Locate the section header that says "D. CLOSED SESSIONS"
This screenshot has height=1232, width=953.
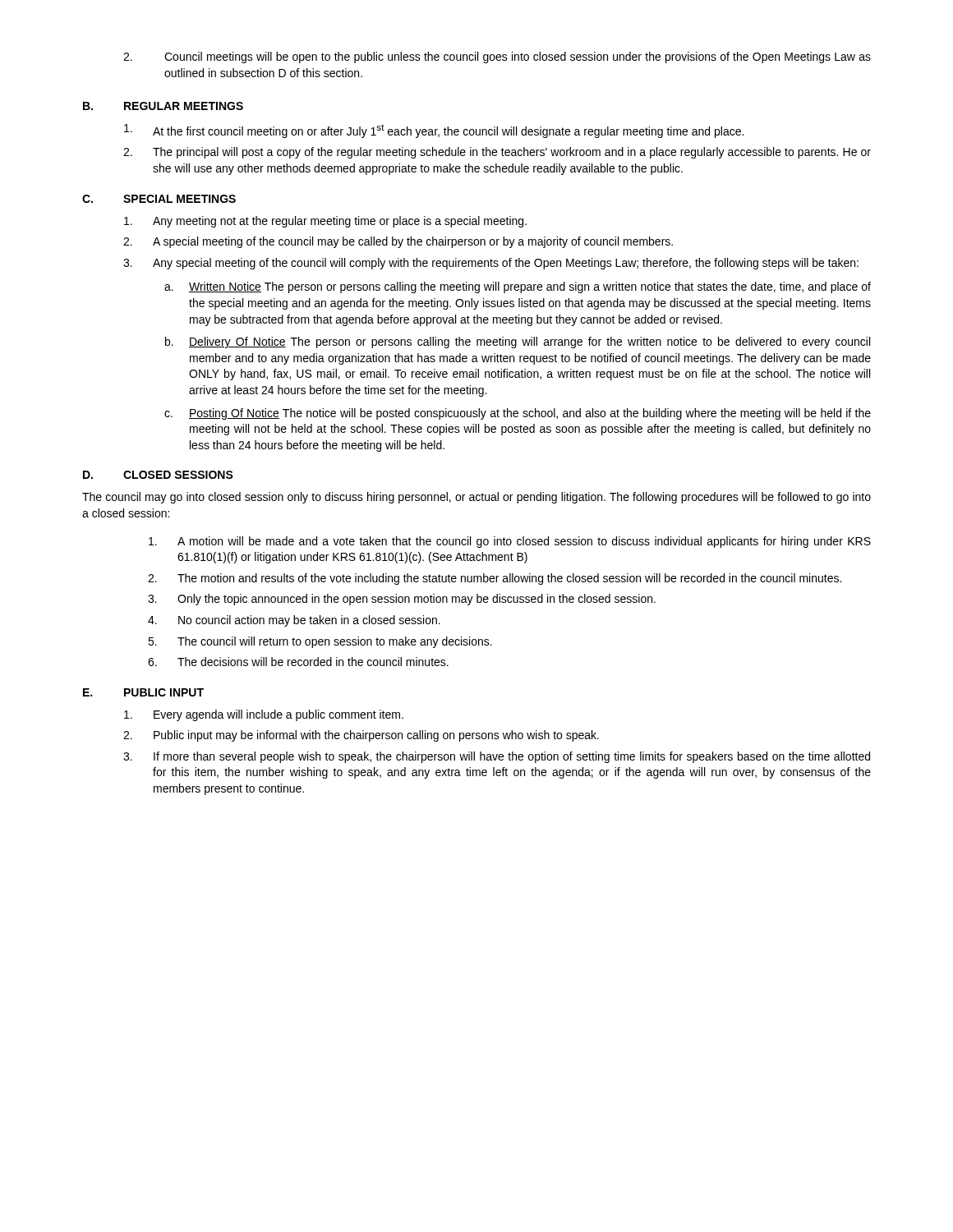pyautogui.click(x=158, y=475)
